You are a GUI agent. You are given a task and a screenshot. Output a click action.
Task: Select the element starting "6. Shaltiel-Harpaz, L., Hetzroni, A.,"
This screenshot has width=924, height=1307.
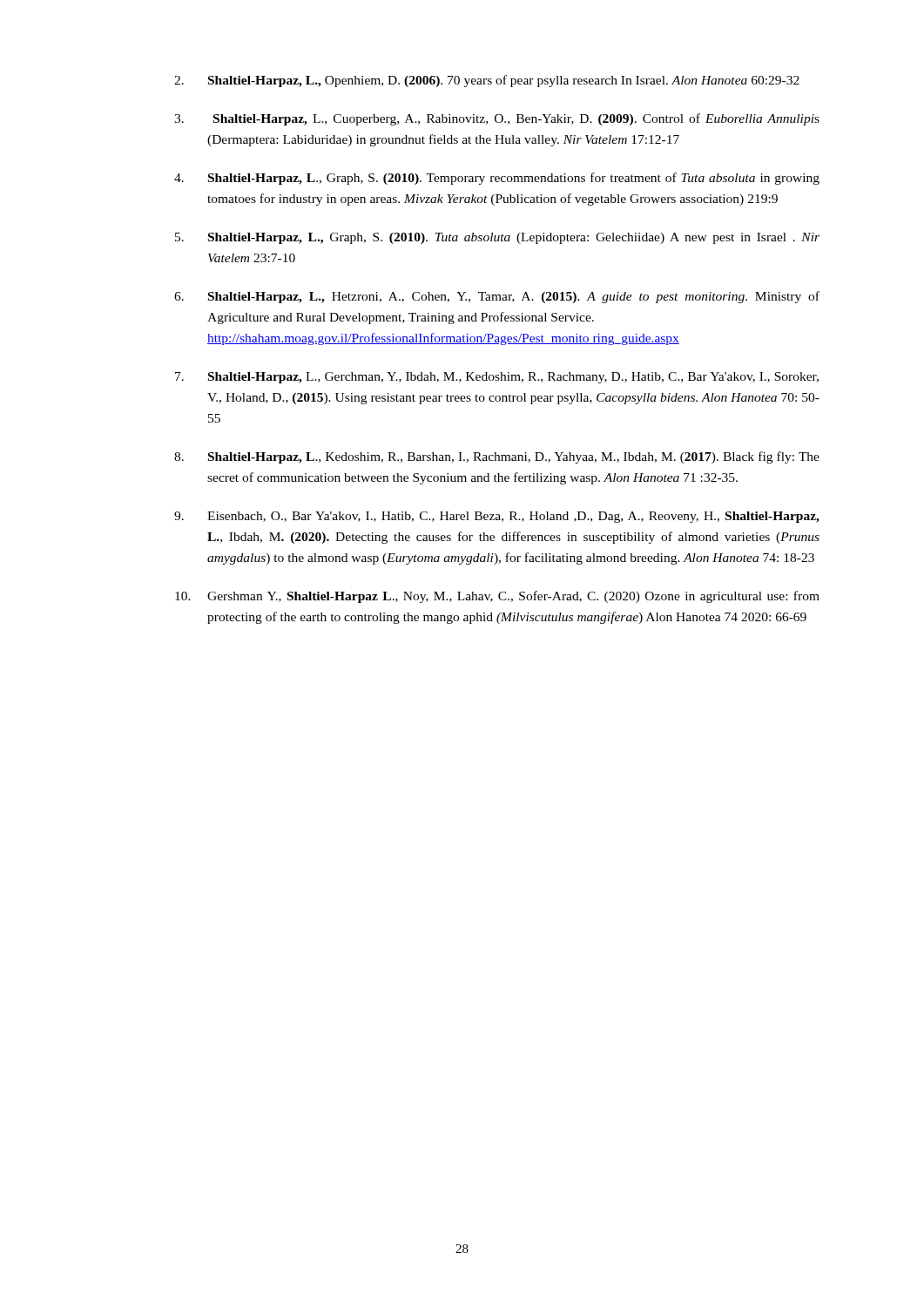pos(497,317)
